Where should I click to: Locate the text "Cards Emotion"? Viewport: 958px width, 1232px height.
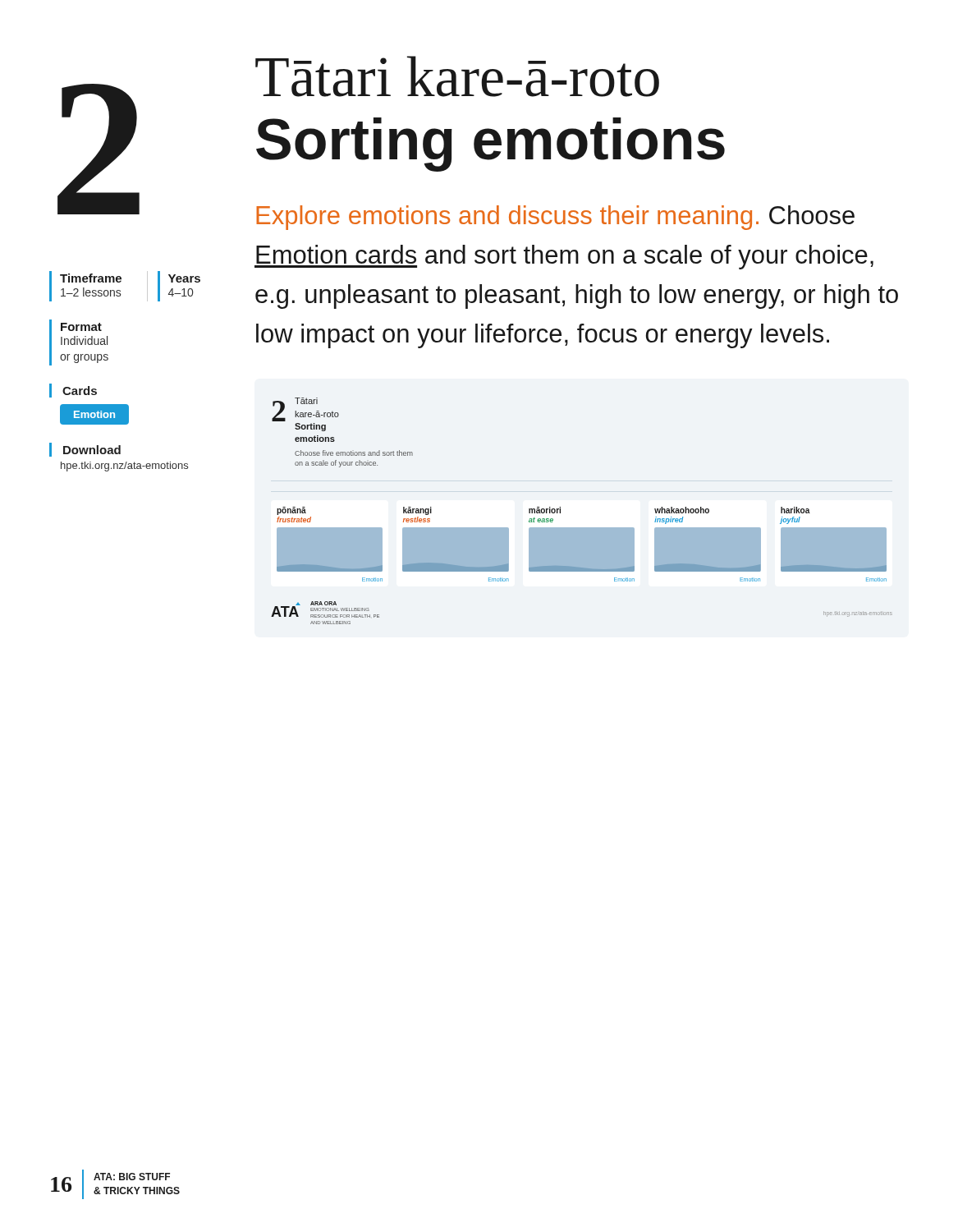click(x=131, y=404)
